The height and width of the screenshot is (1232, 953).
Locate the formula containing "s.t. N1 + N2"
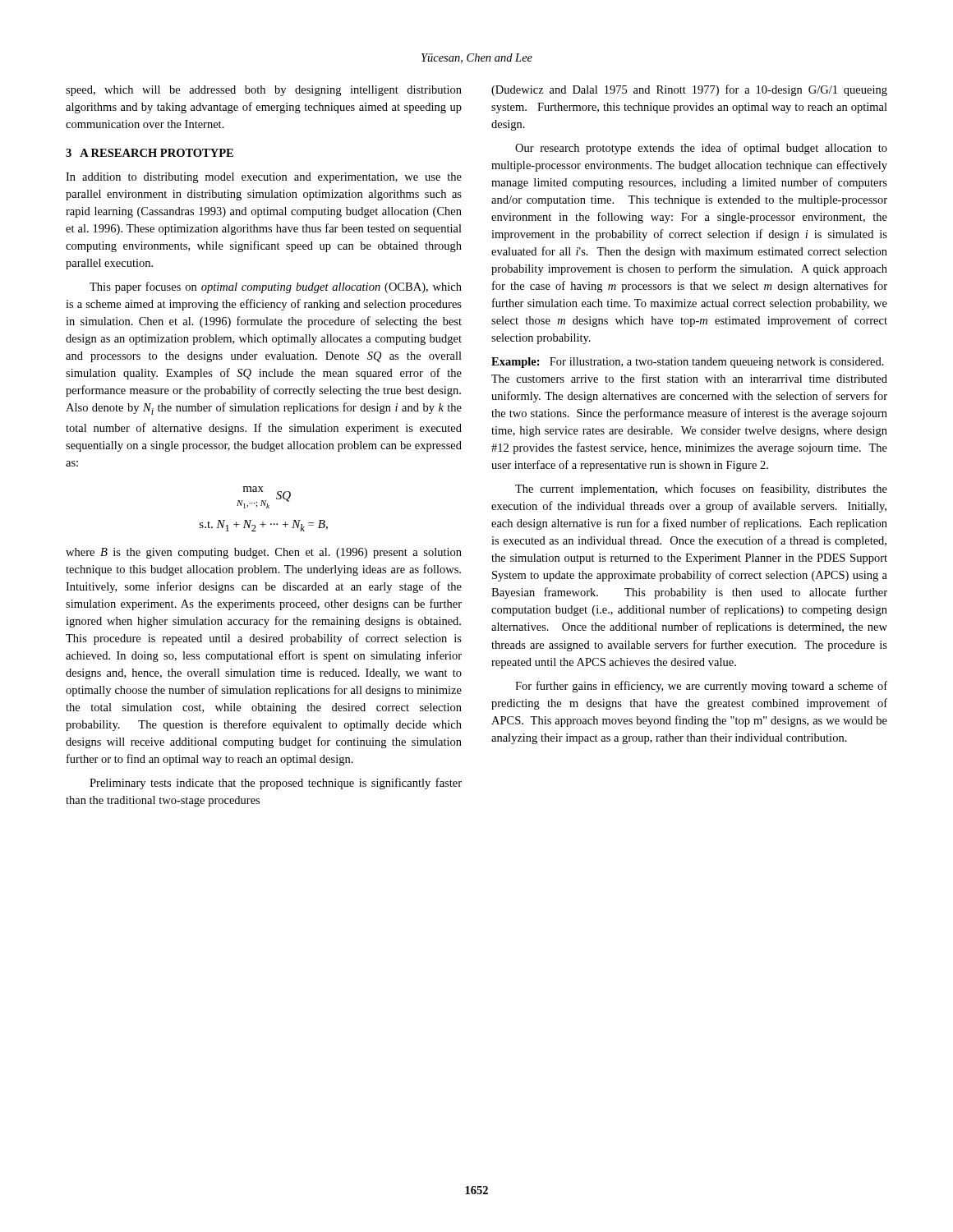pyautogui.click(x=264, y=526)
